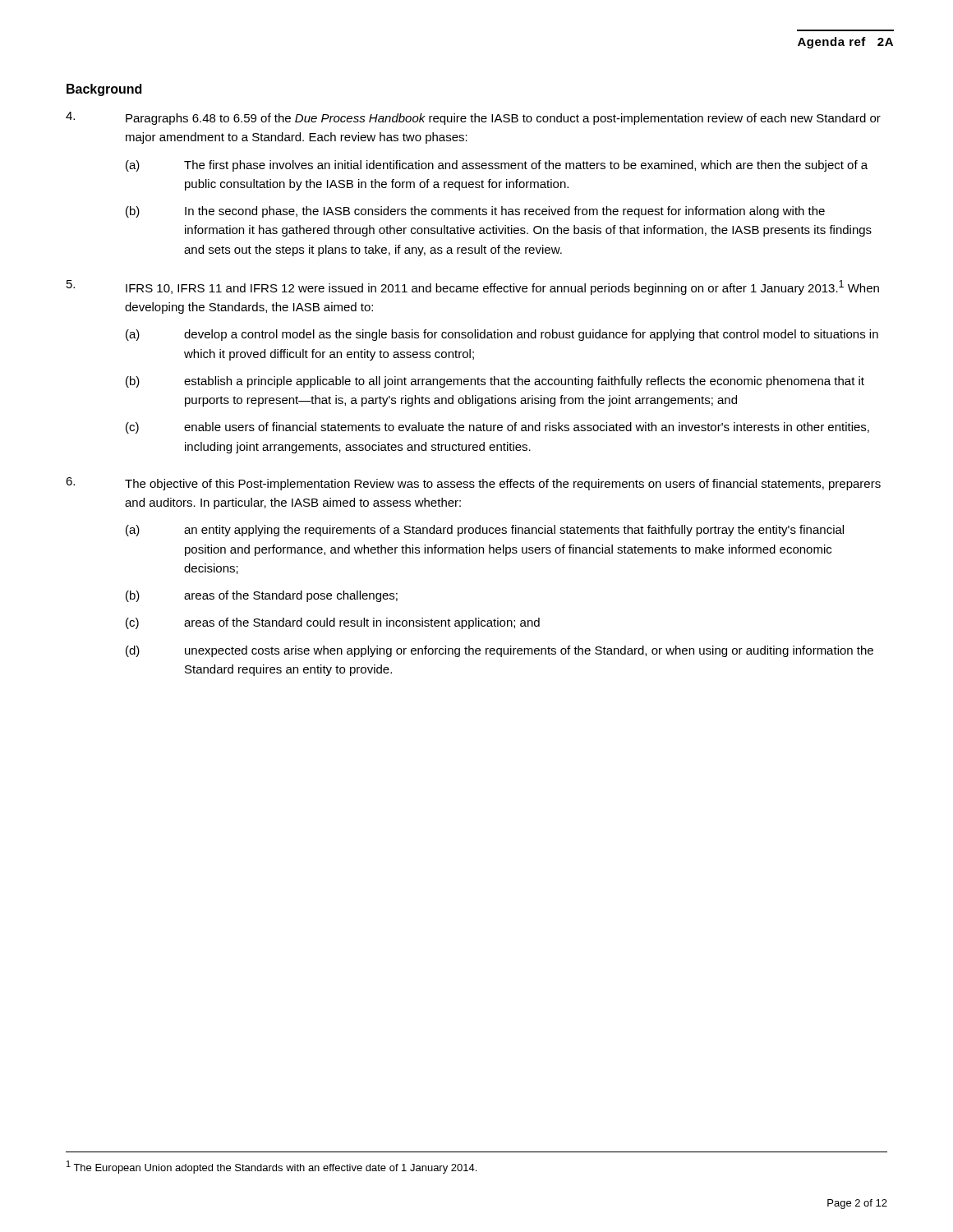Point to the block beginning "(a) develop a control model as the"
This screenshot has width=953, height=1232.
pyautogui.click(x=506, y=344)
